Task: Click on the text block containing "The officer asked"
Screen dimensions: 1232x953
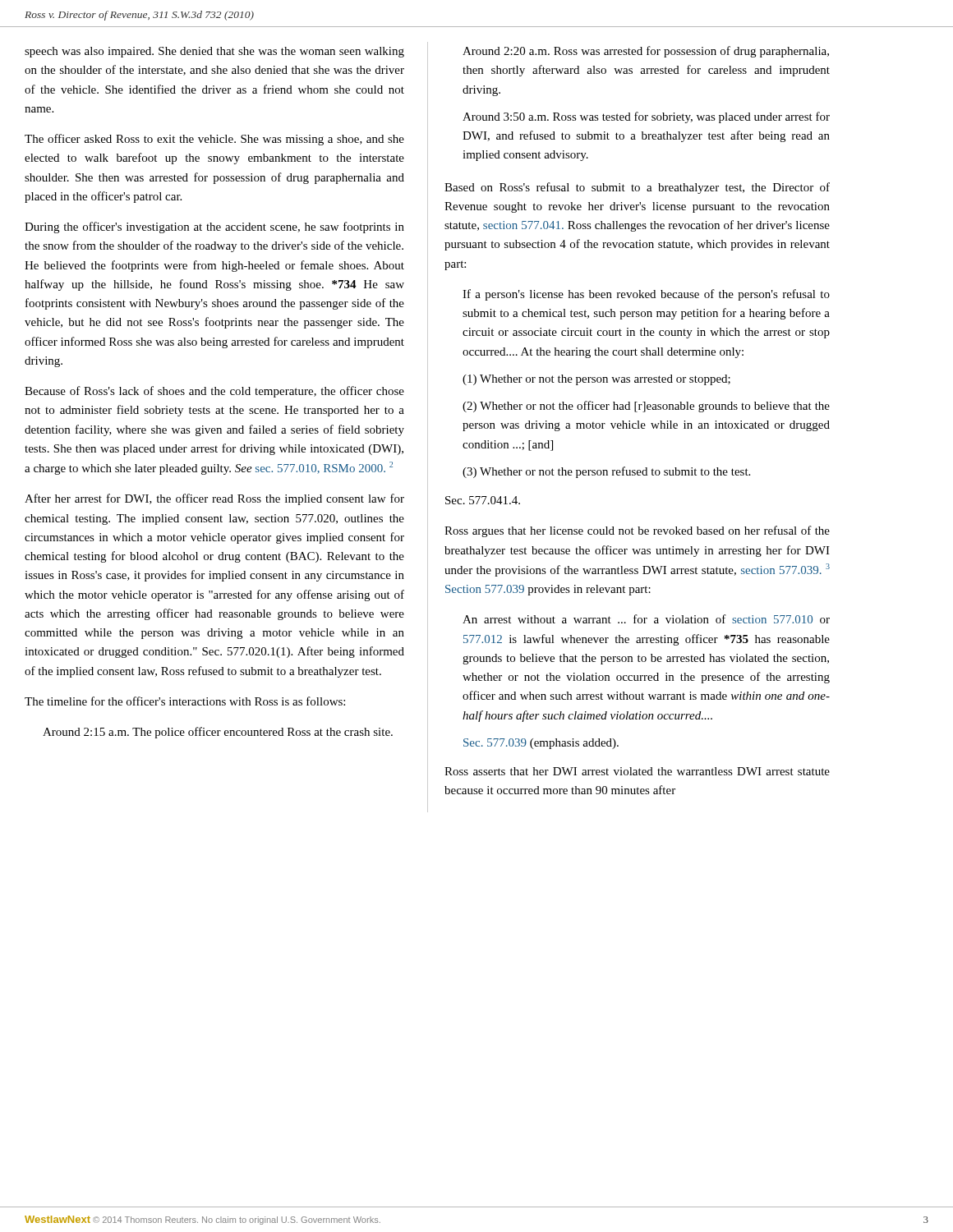Action: click(214, 167)
